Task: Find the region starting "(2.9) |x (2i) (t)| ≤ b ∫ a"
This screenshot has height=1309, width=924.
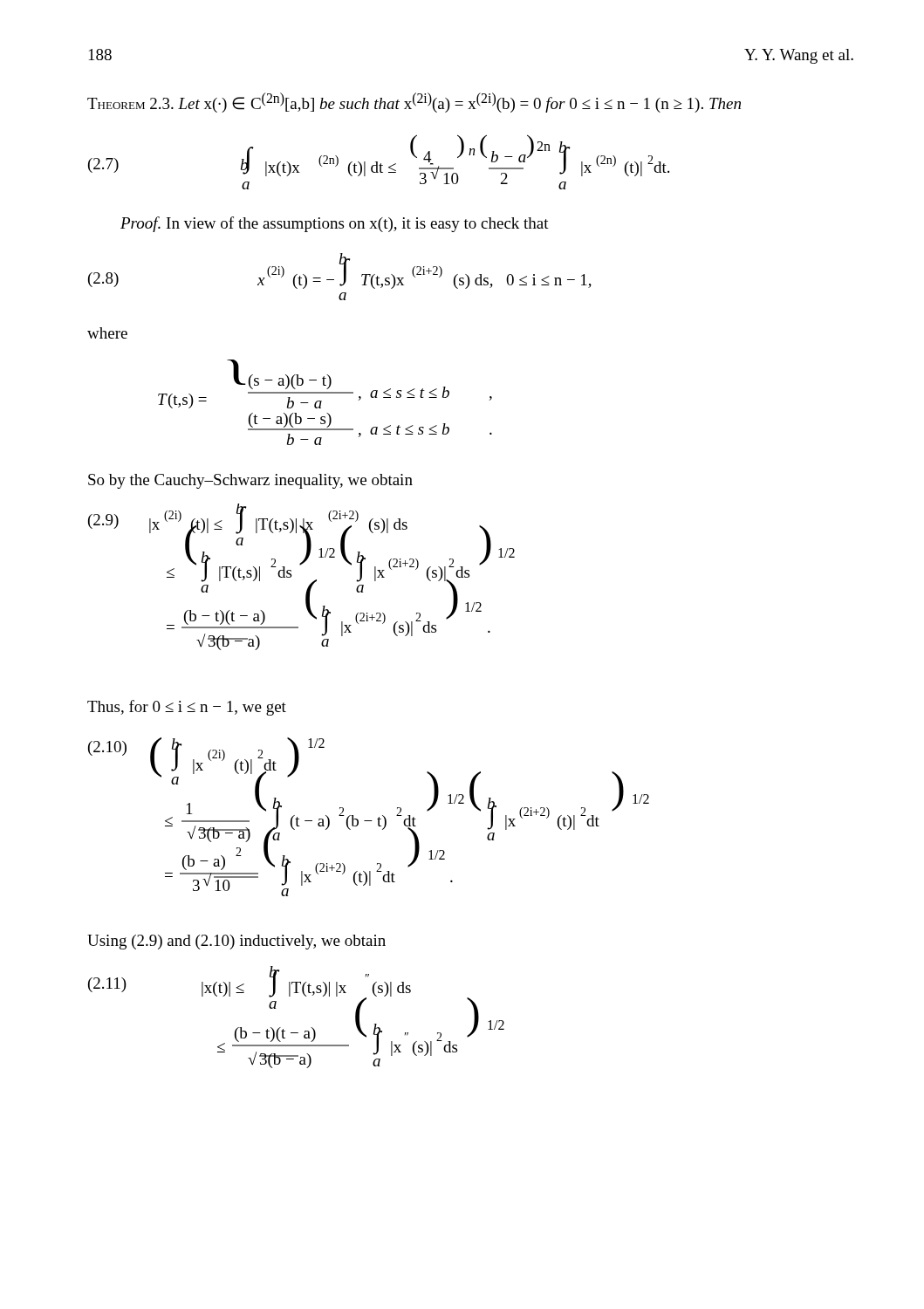Action: coord(471,591)
